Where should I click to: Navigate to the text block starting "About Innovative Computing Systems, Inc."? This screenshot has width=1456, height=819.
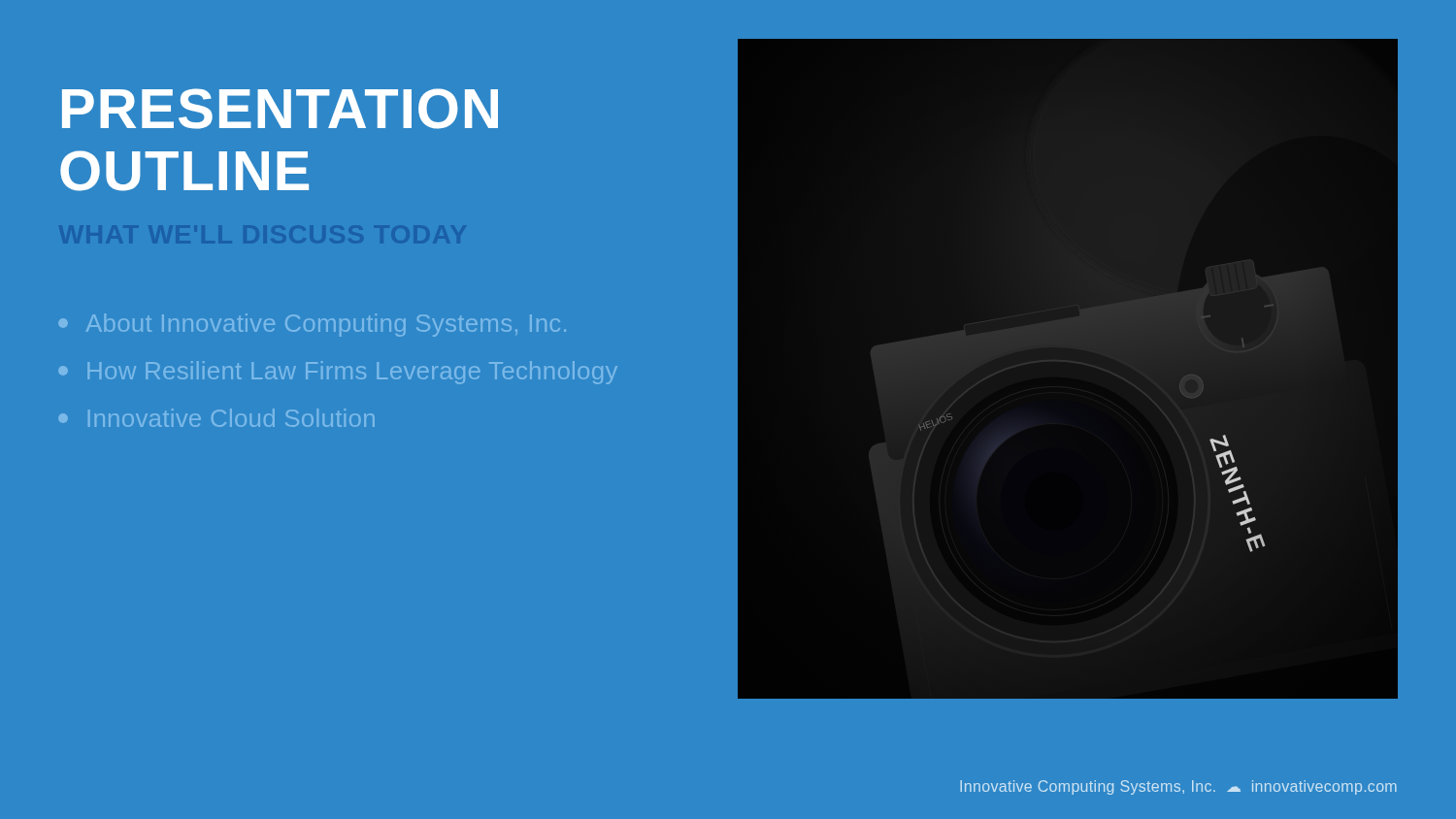coord(313,323)
